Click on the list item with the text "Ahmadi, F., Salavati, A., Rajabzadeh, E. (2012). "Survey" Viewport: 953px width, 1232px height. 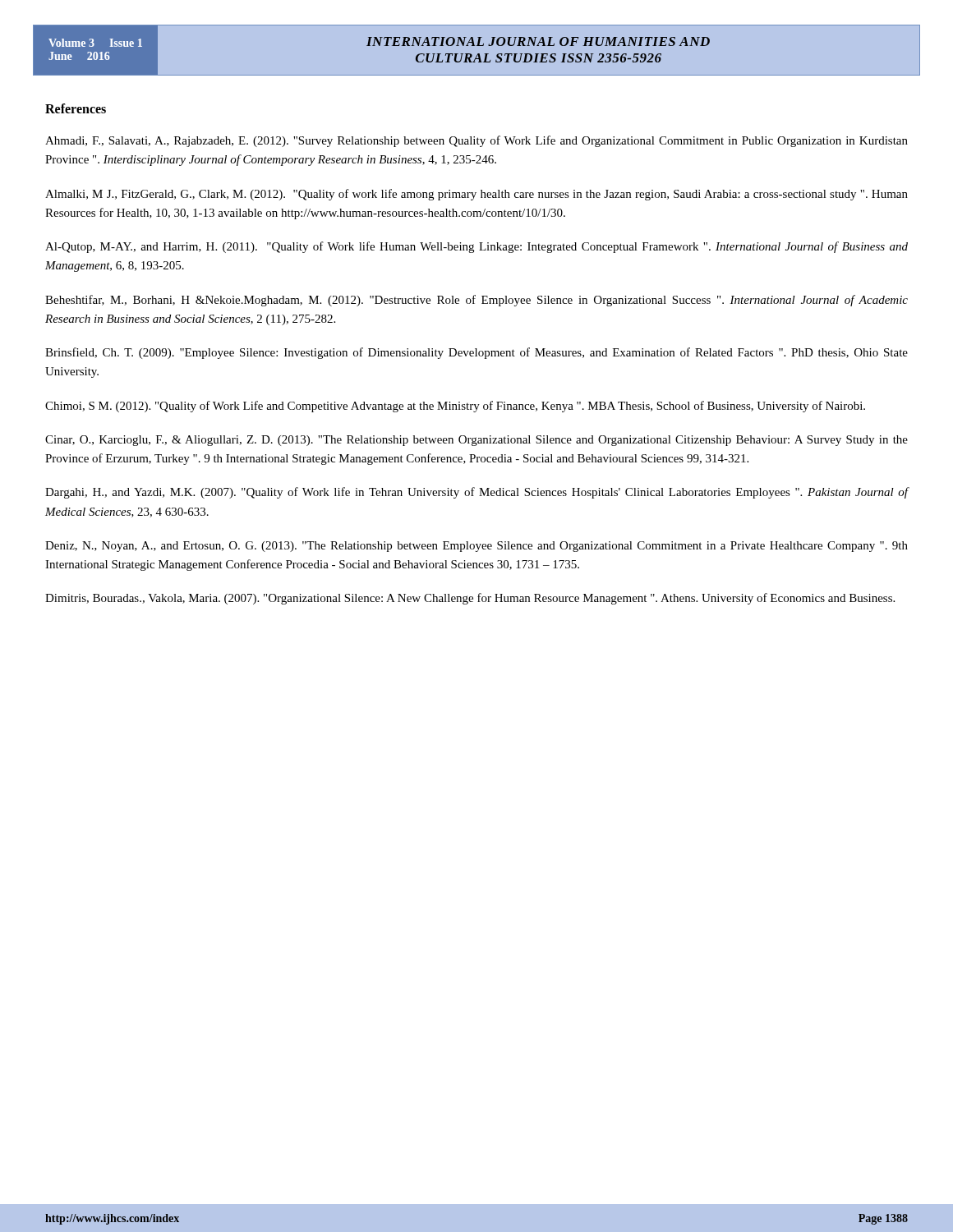pyautogui.click(x=476, y=150)
